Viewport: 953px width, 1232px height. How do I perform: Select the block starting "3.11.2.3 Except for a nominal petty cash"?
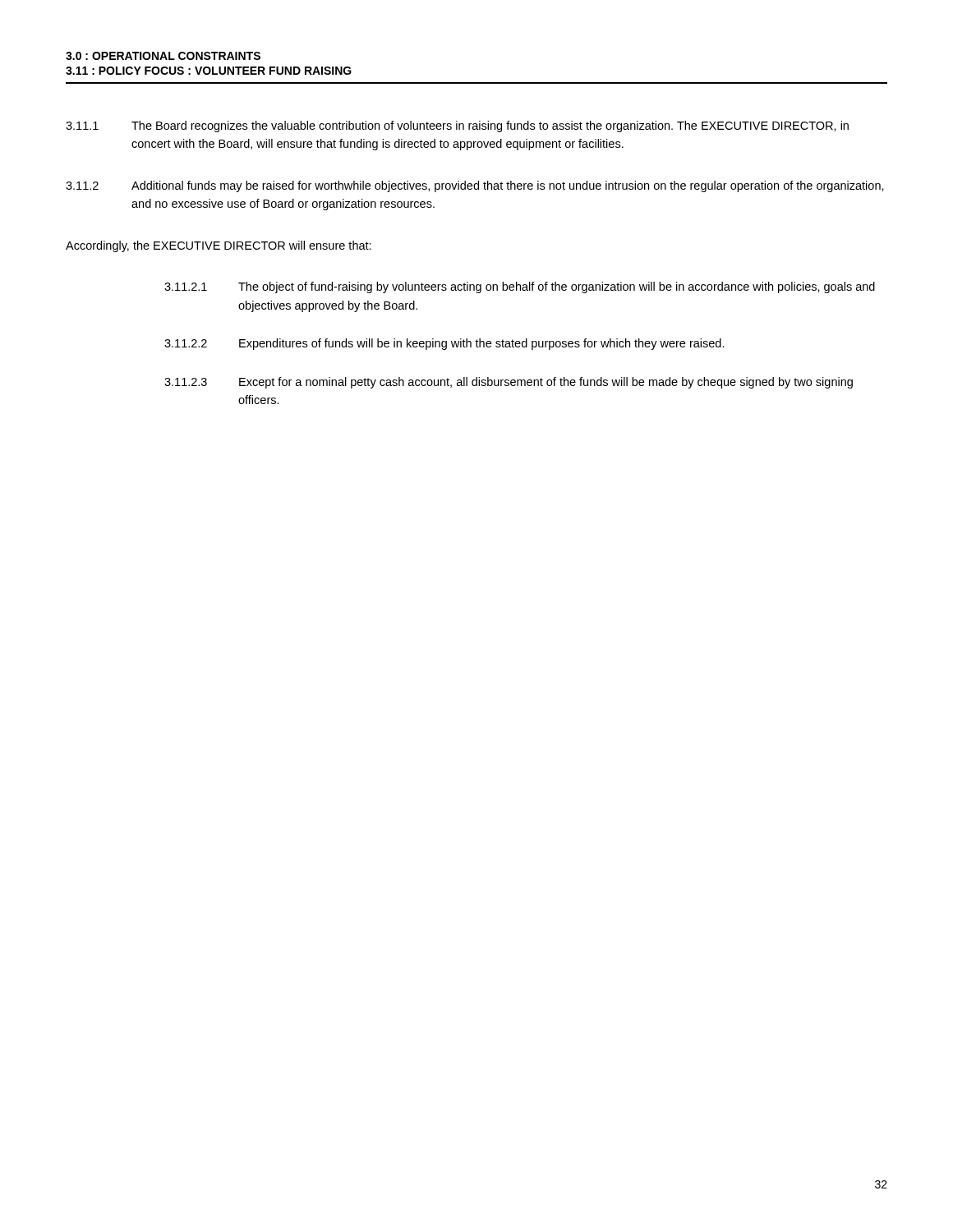[526, 391]
